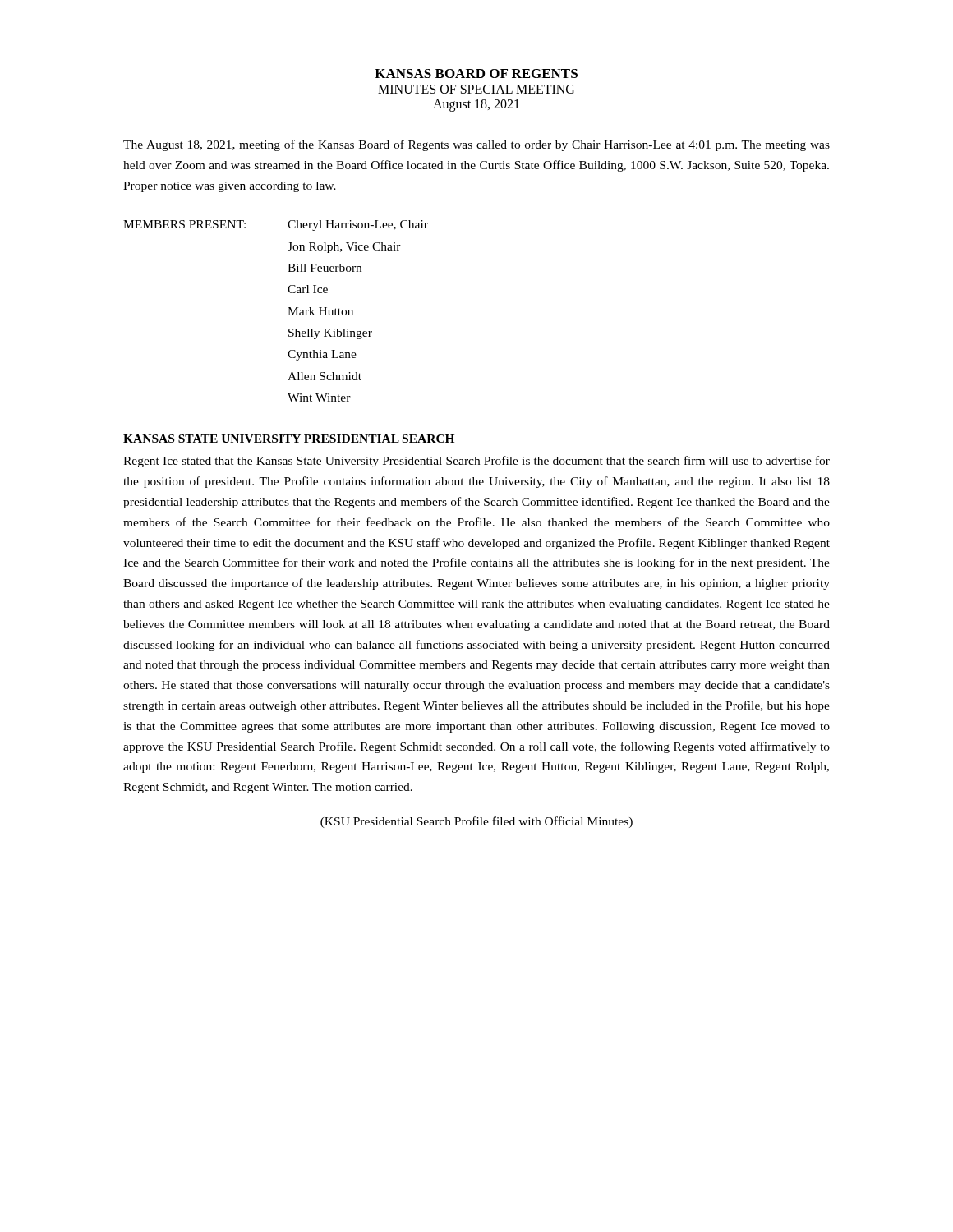Screen dimensions: 1232x953
Task: Locate the title that opens with "KANSAS BOARD OF REGENTS MINUTES"
Action: tap(476, 89)
